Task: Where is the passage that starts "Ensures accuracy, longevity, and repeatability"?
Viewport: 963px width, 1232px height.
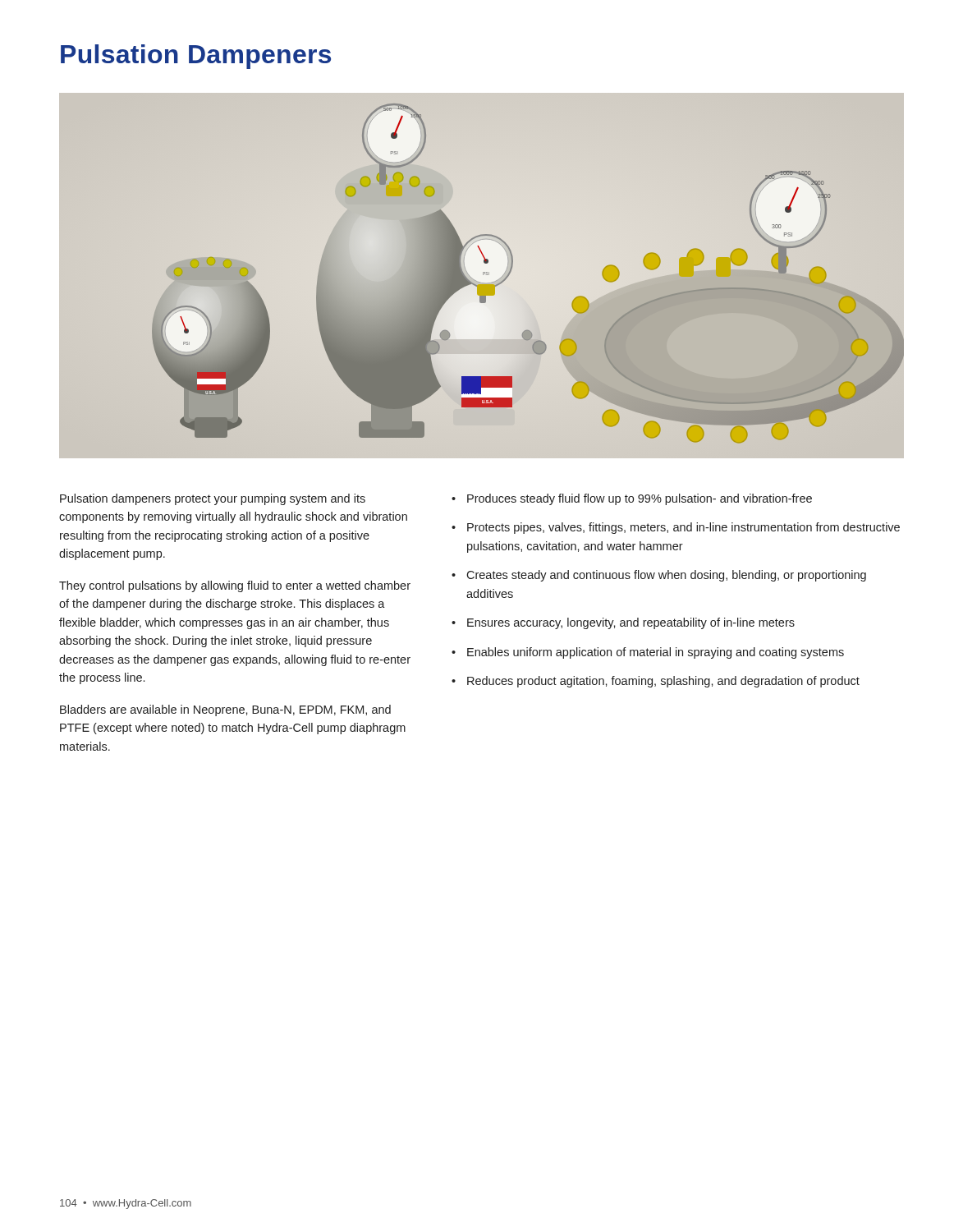Action: pyautogui.click(x=631, y=623)
